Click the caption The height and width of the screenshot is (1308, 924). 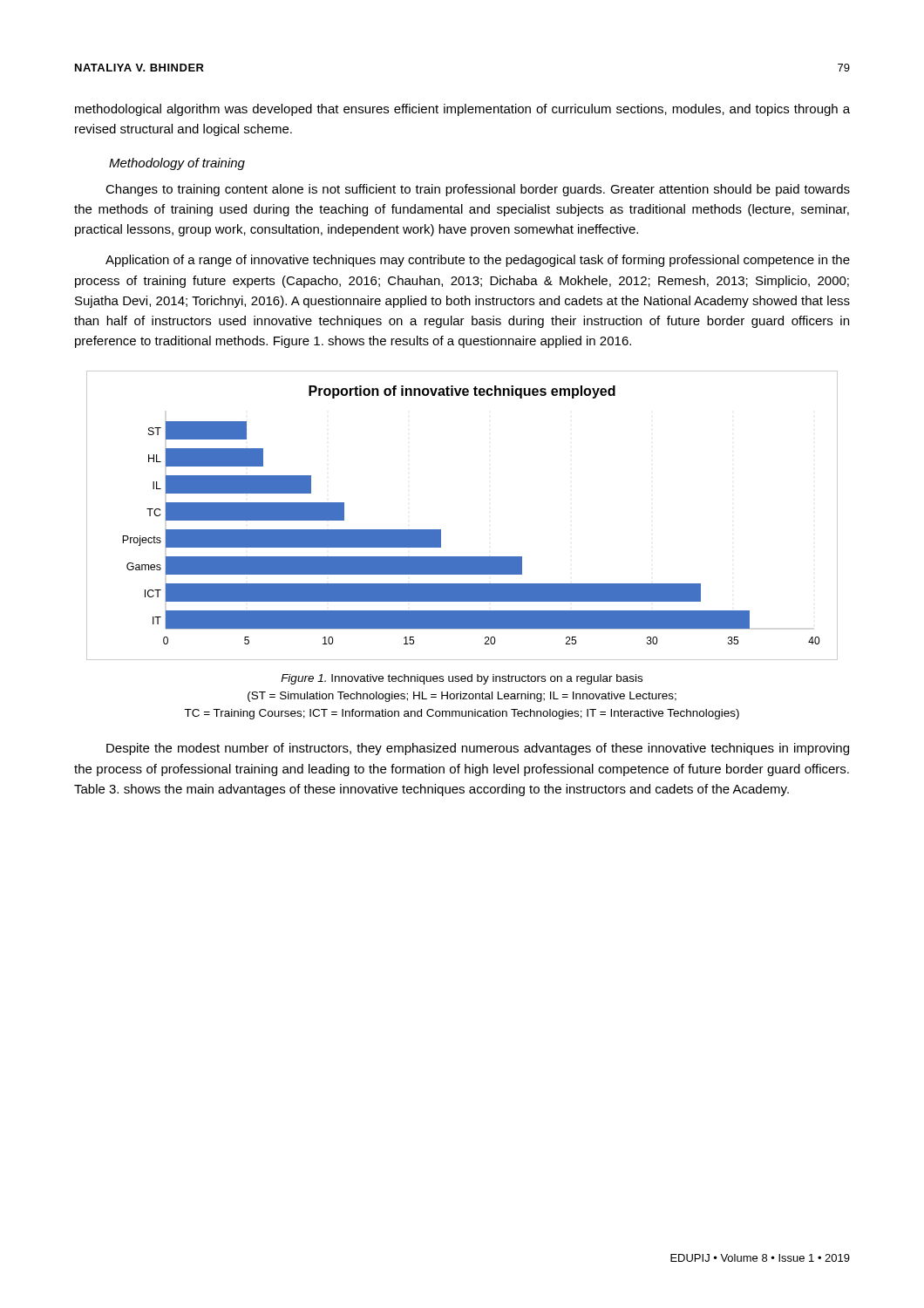tap(462, 695)
